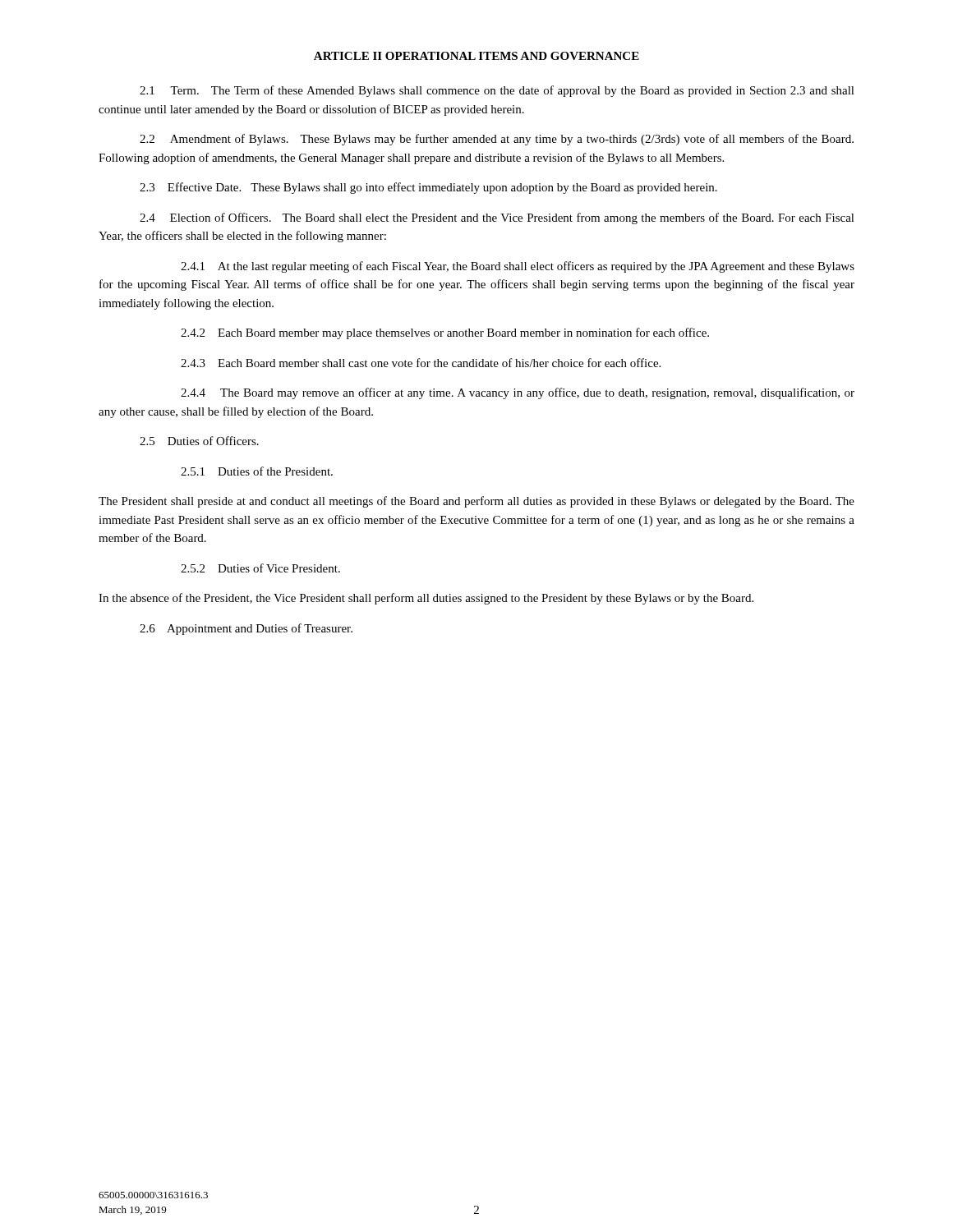Select the text block that reads "4 Election of"
953x1232 pixels.
pyautogui.click(x=476, y=227)
